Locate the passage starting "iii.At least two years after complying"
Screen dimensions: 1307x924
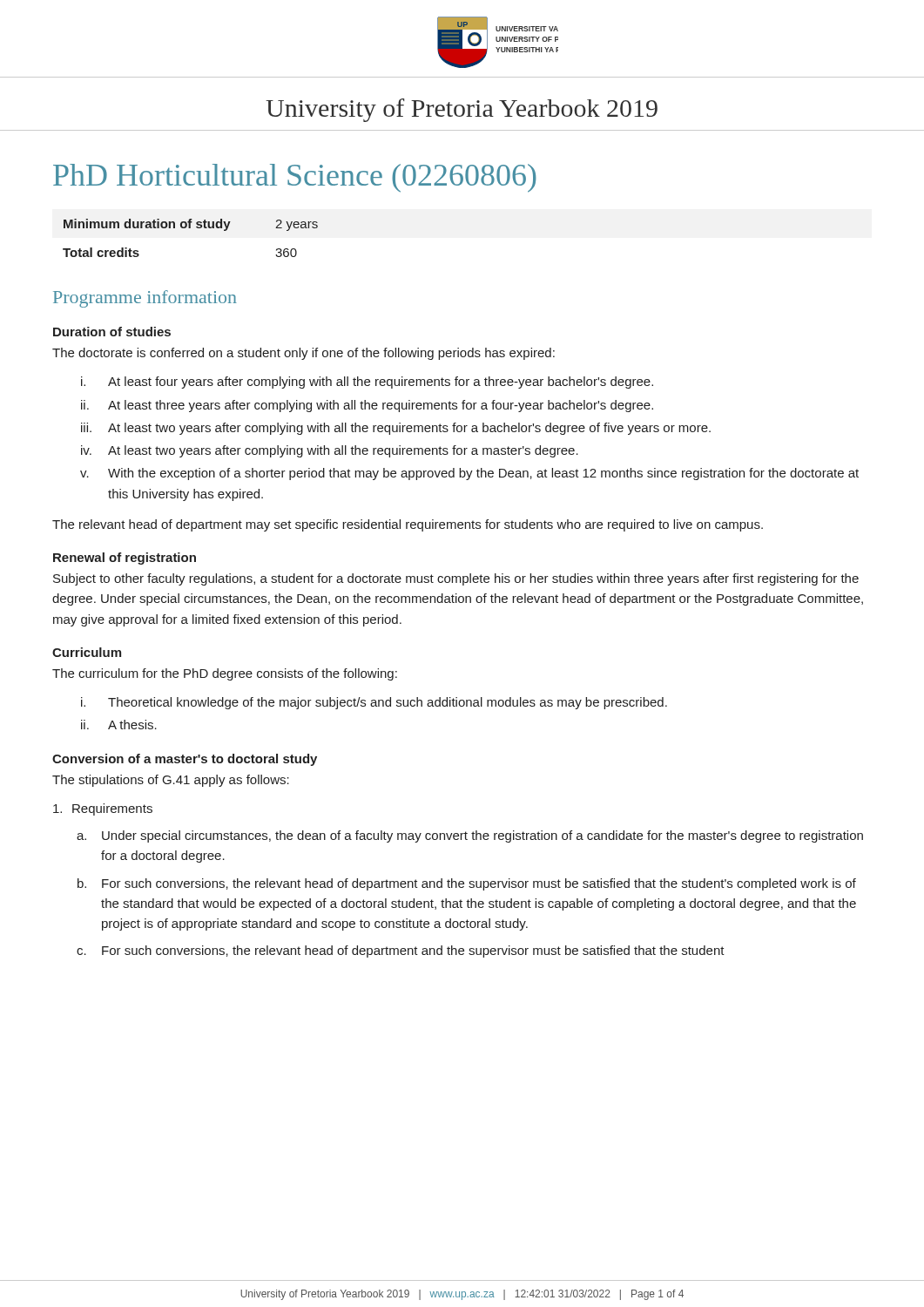click(x=476, y=427)
